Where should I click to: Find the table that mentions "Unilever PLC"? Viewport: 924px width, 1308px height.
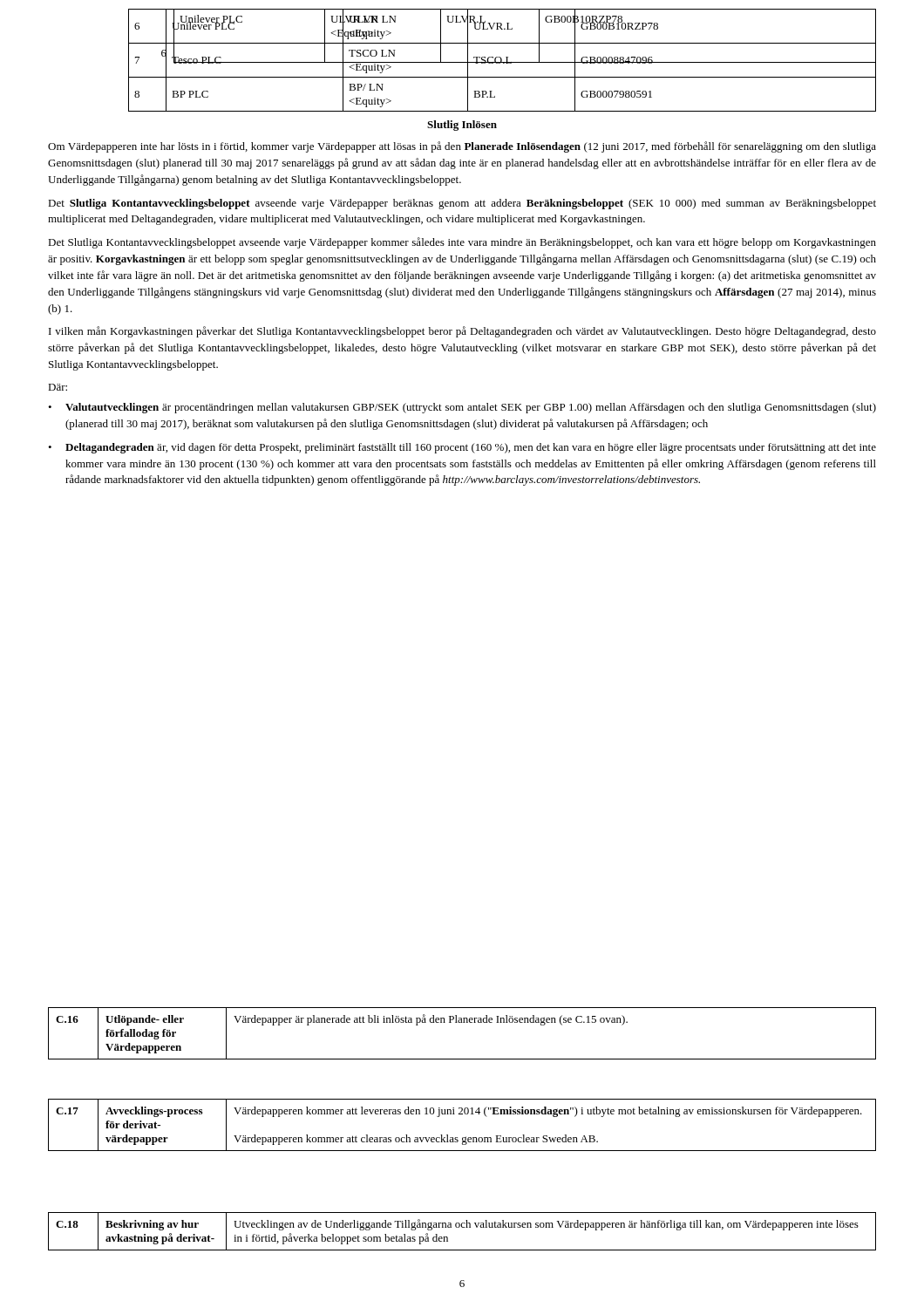(x=462, y=36)
